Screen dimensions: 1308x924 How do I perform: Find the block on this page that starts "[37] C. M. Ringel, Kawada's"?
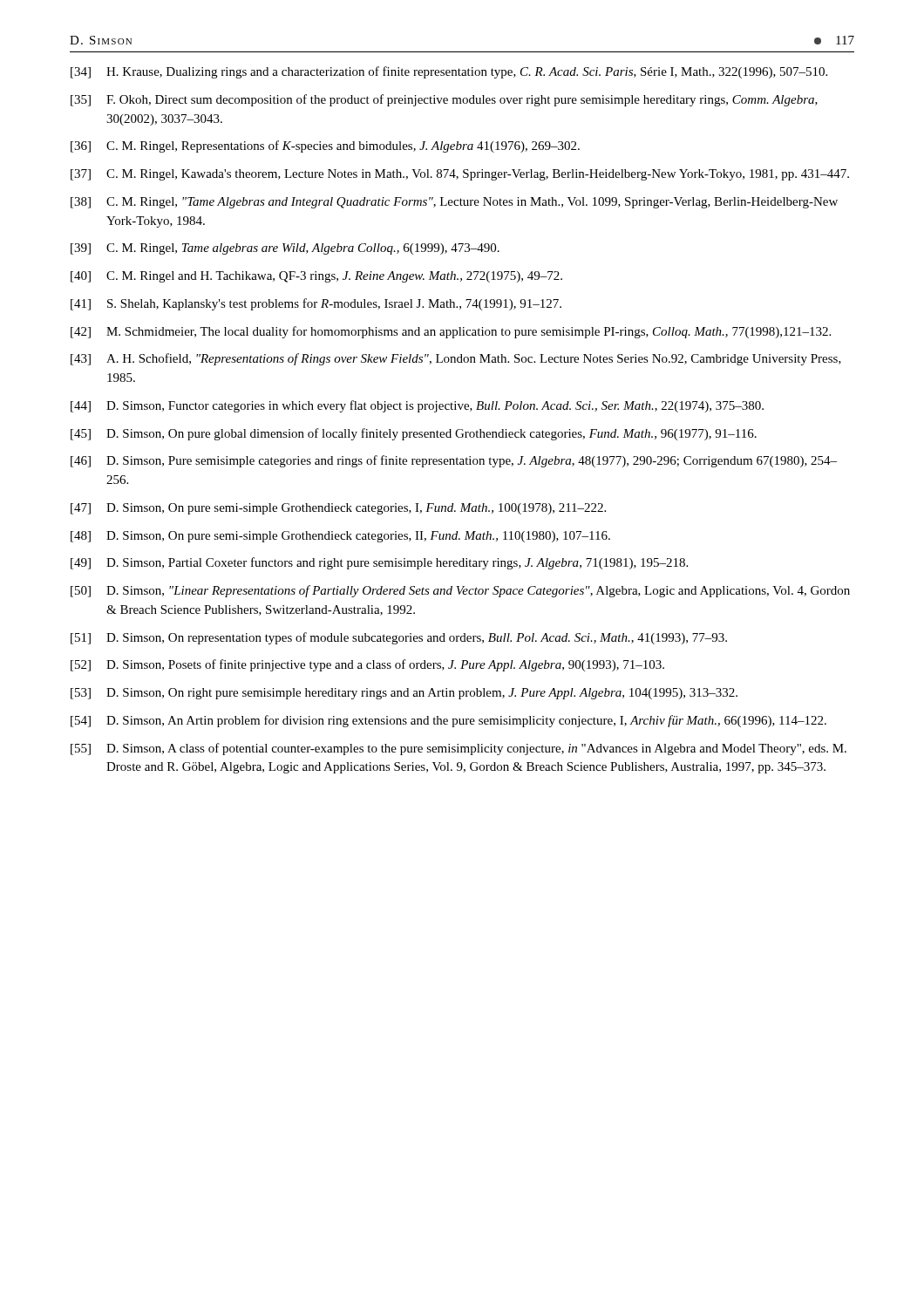[x=462, y=174]
